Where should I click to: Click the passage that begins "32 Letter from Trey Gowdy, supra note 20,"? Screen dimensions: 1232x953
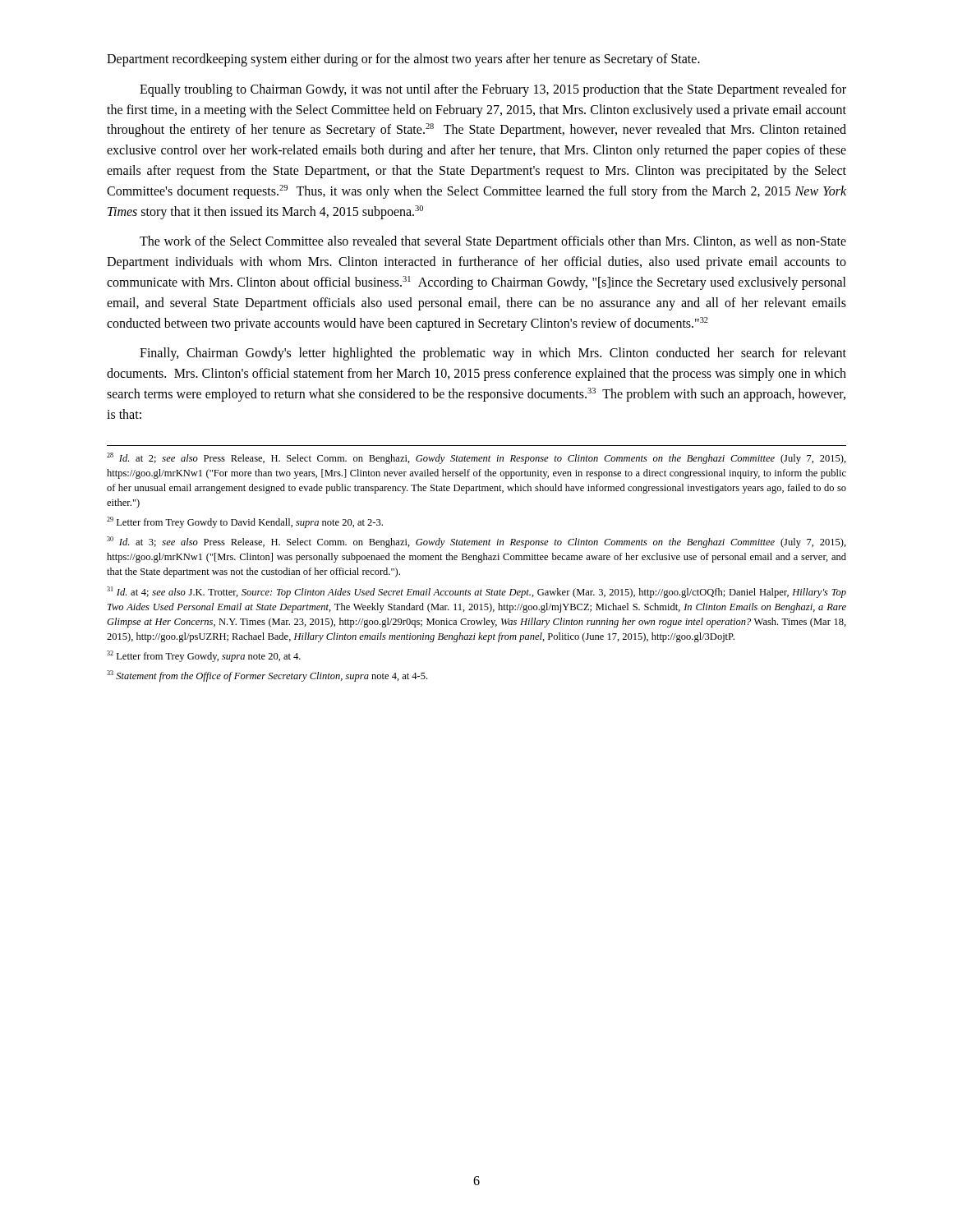(x=204, y=656)
